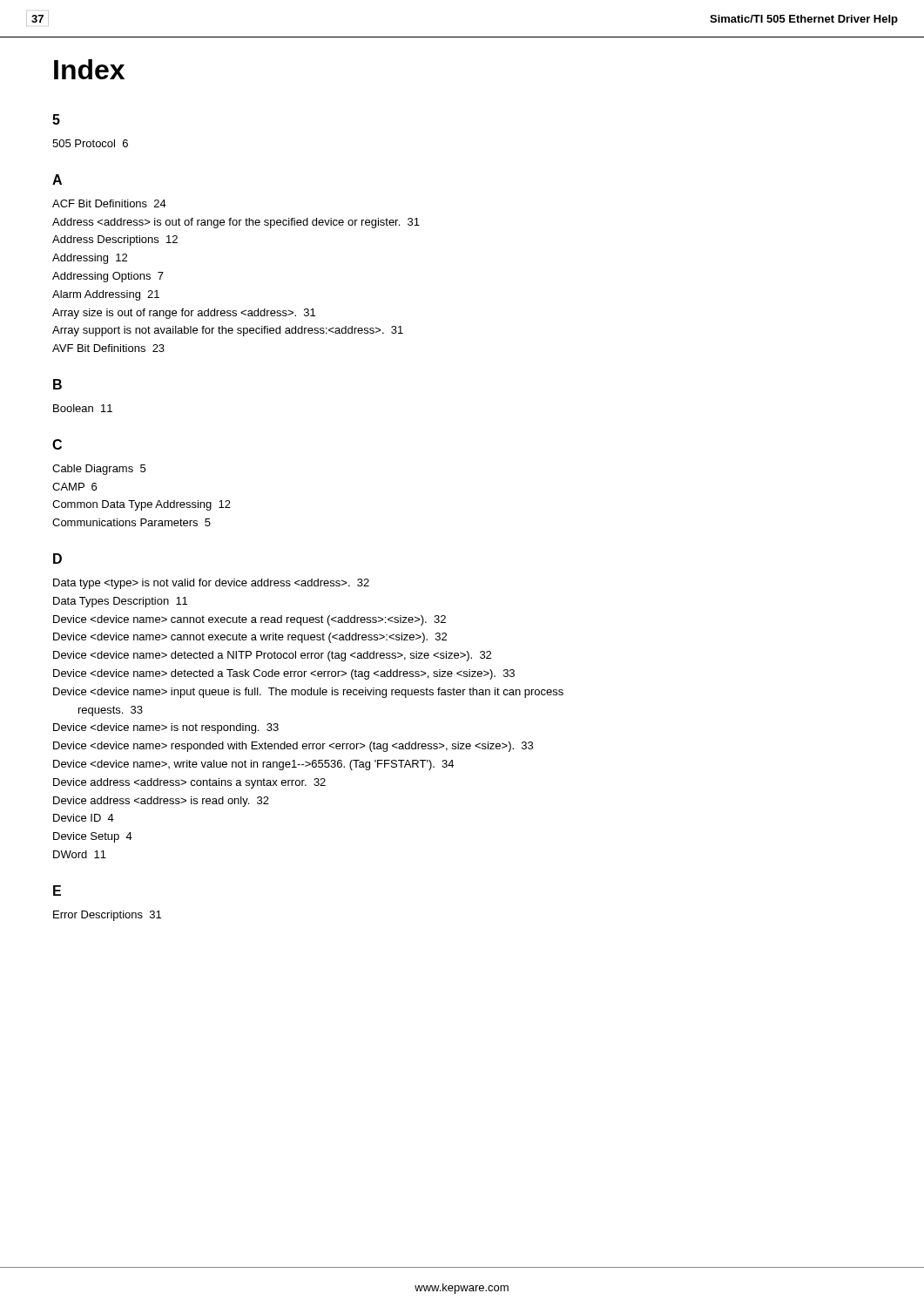This screenshot has width=924, height=1307.
Task: Point to "Device ID 4"
Action: click(83, 818)
